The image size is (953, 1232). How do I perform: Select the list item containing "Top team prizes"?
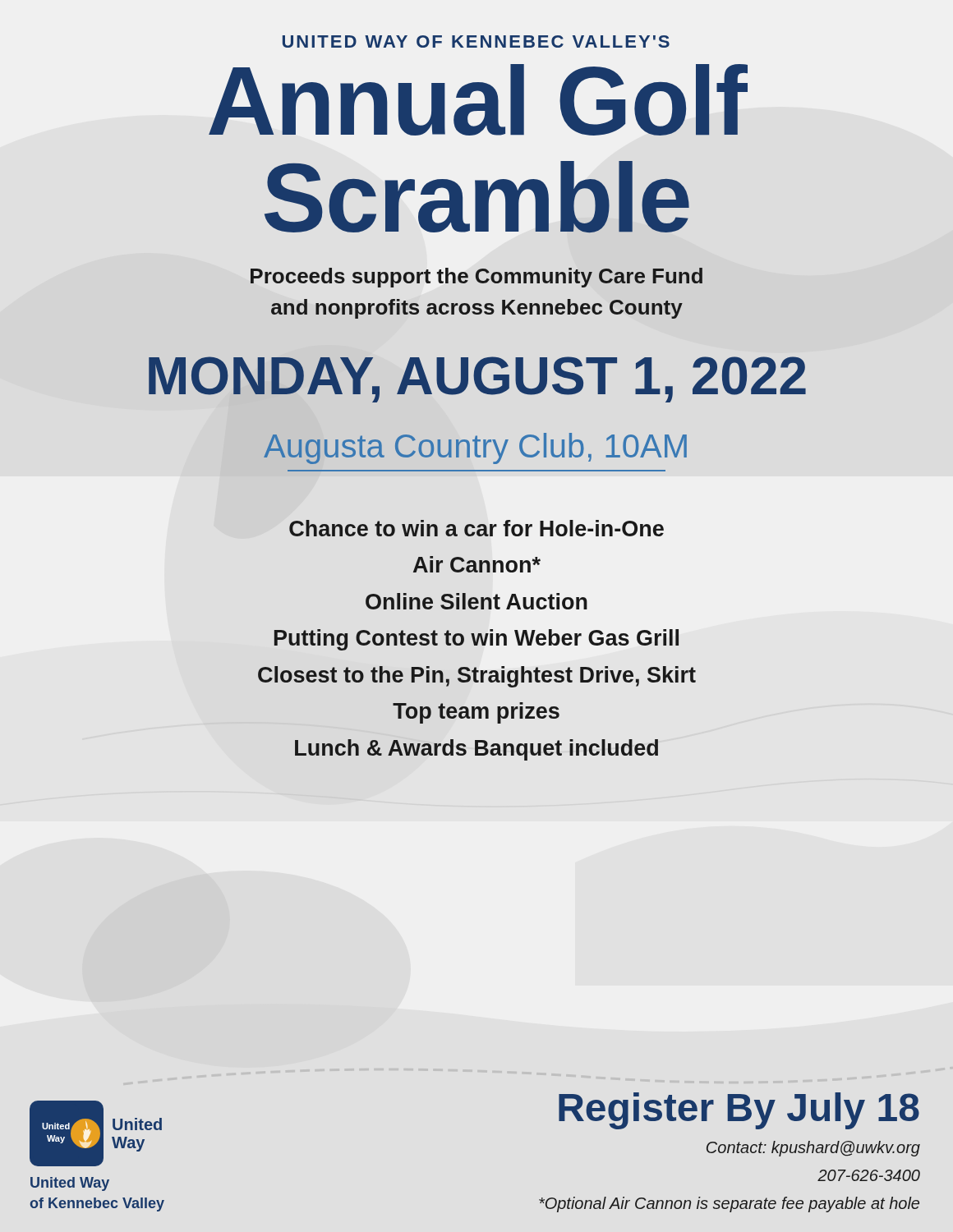tap(476, 711)
